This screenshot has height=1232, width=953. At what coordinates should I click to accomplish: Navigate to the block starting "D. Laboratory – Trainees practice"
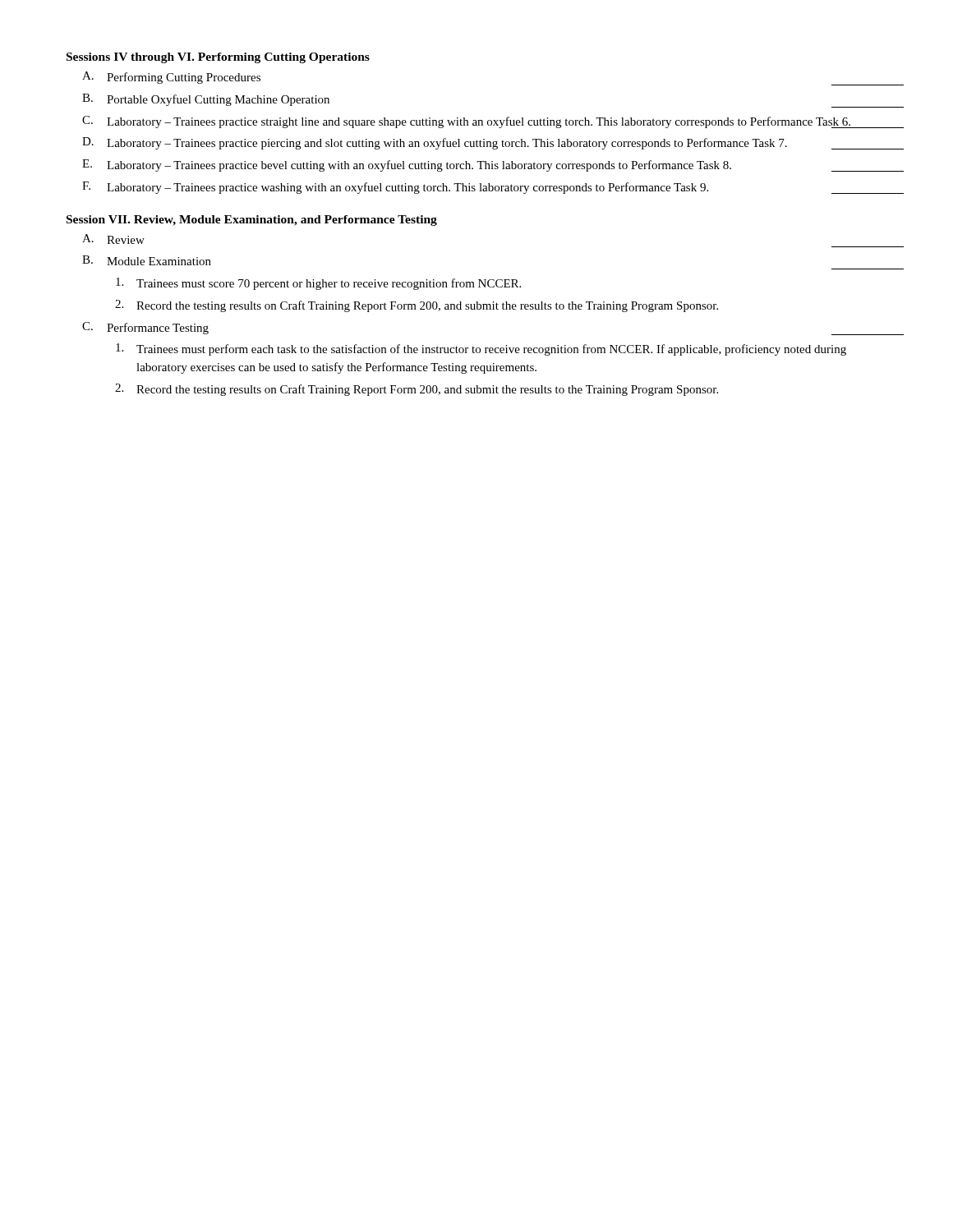[468, 144]
